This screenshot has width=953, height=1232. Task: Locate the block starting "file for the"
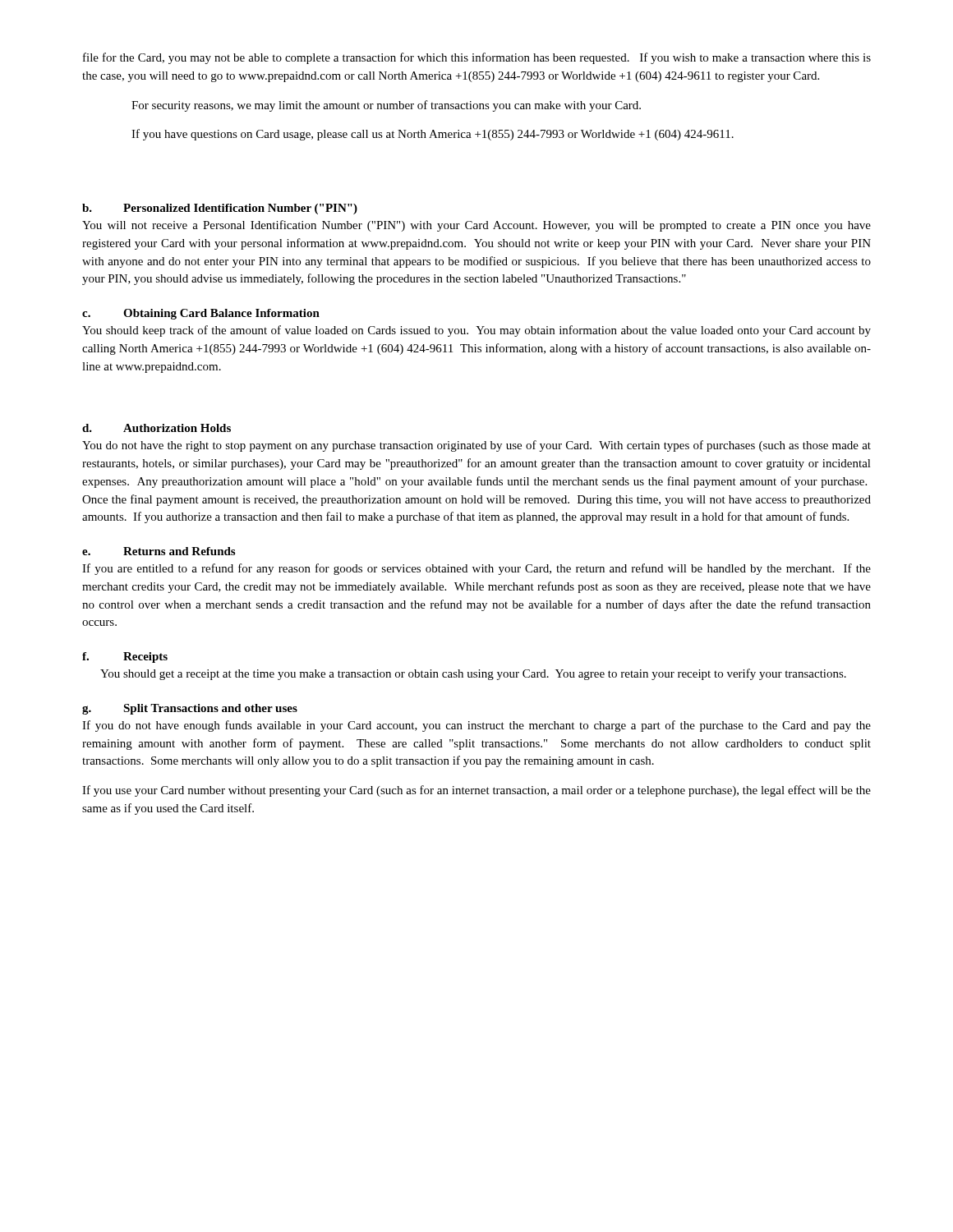click(x=476, y=66)
